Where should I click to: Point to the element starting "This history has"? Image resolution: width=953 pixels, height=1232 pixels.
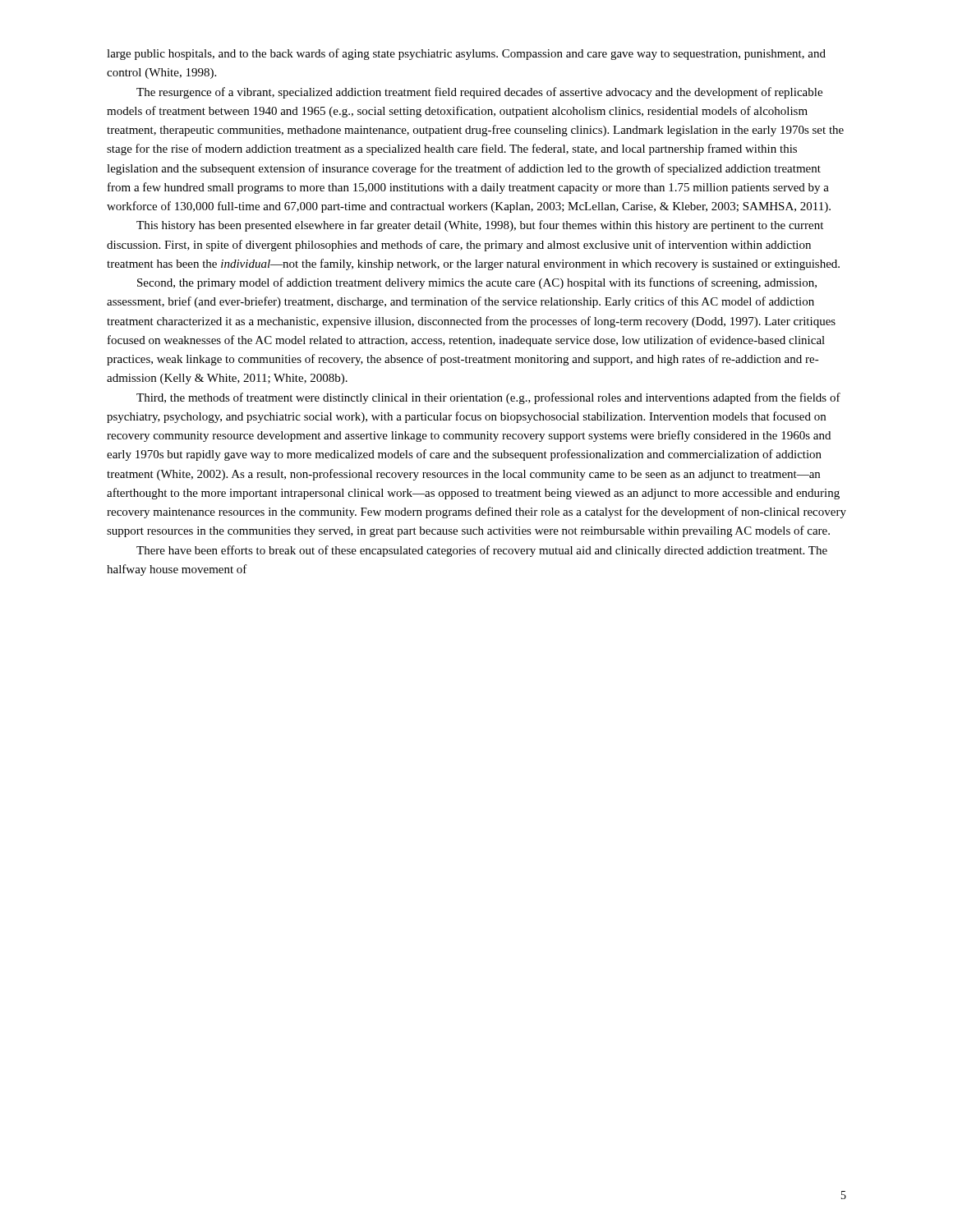point(474,244)
